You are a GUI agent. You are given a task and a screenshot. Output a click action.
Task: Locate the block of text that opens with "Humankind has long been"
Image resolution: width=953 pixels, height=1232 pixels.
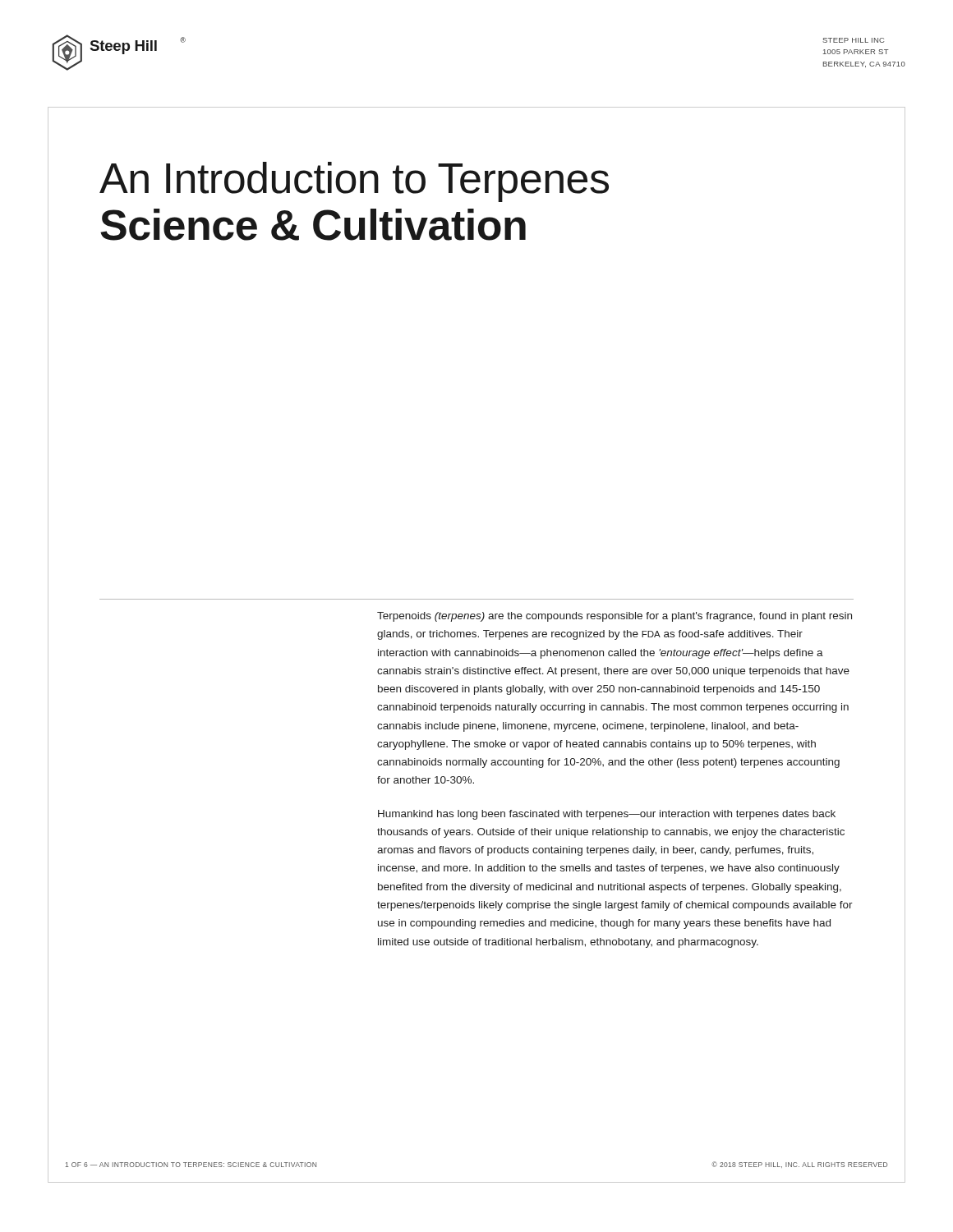(x=615, y=878)
